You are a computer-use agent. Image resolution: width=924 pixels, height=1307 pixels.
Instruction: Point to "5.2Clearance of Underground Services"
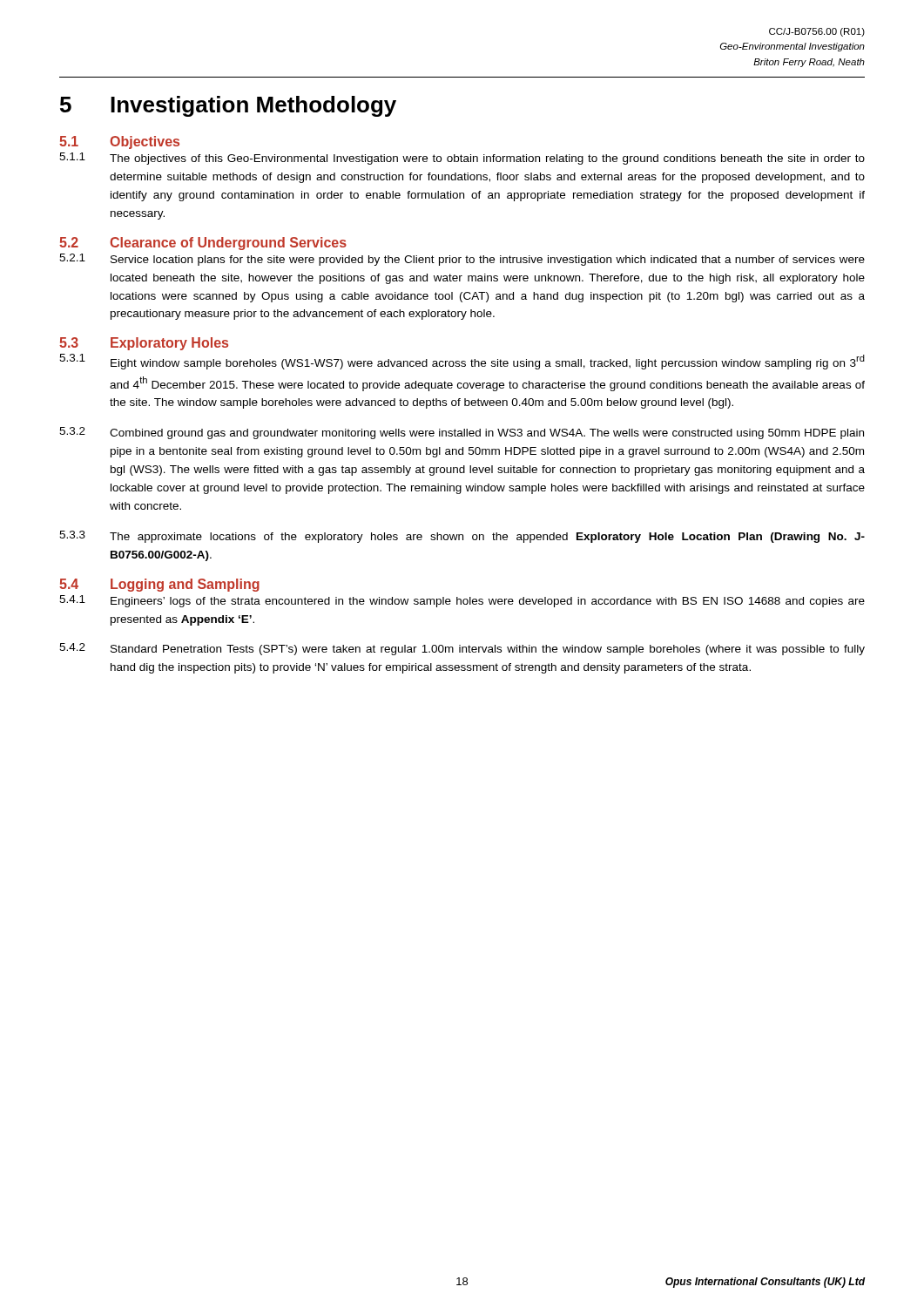203,243
